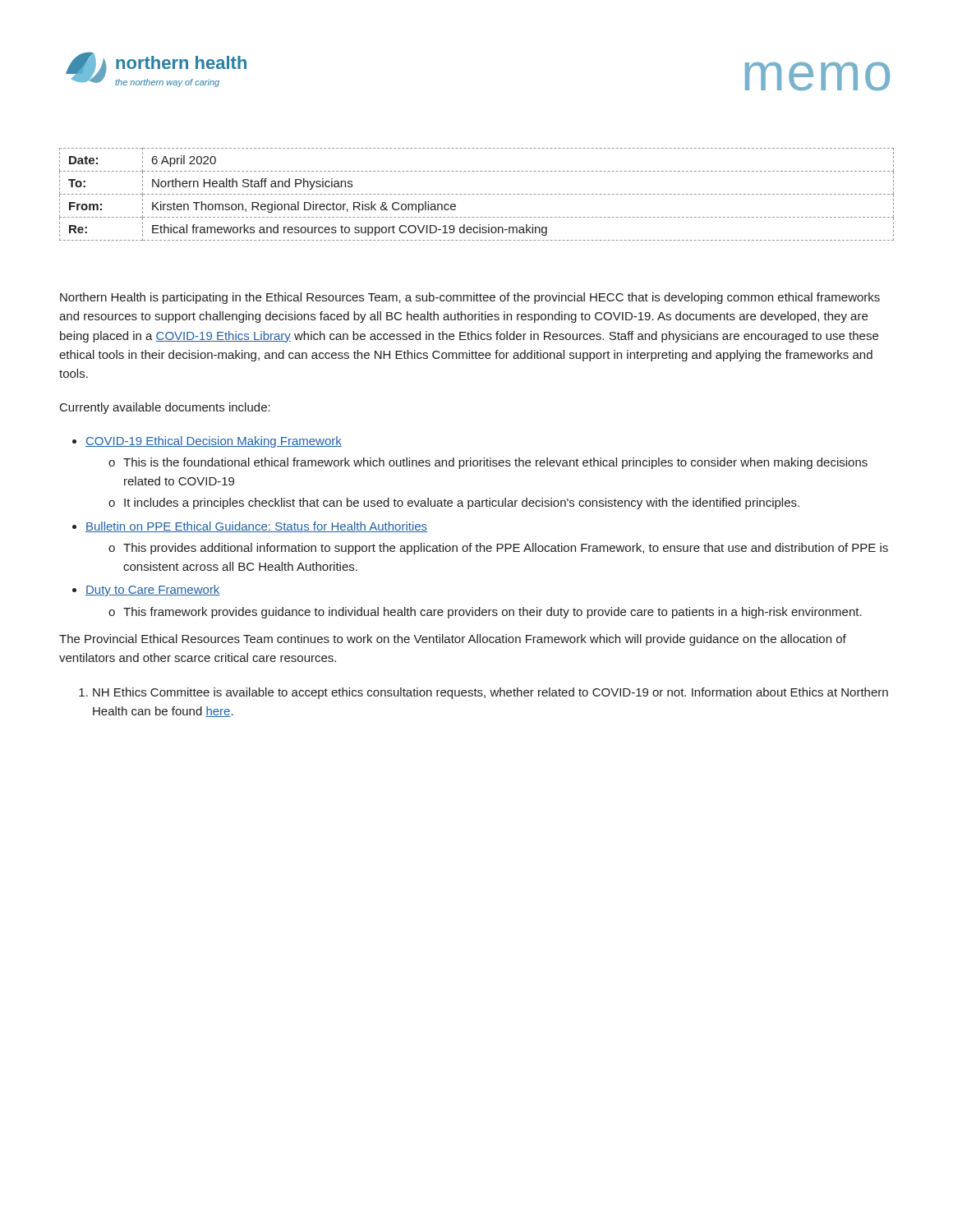Find the block on this page that starts "Northern Health is participating in the"
This screenshot has width=953, height=1232.
[476, 335]
